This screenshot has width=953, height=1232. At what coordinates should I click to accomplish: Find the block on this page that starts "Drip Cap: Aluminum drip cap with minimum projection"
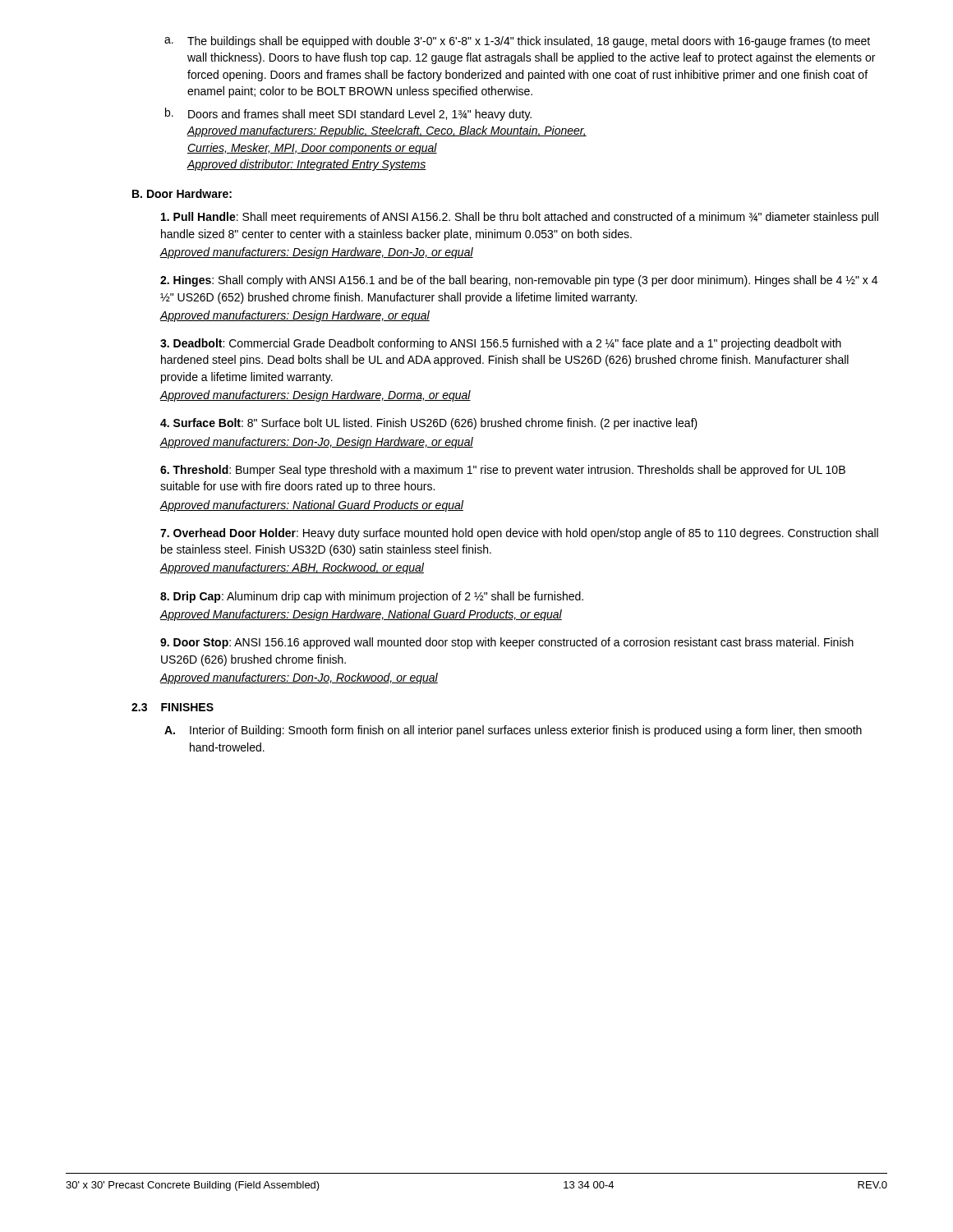pos(524,606)
